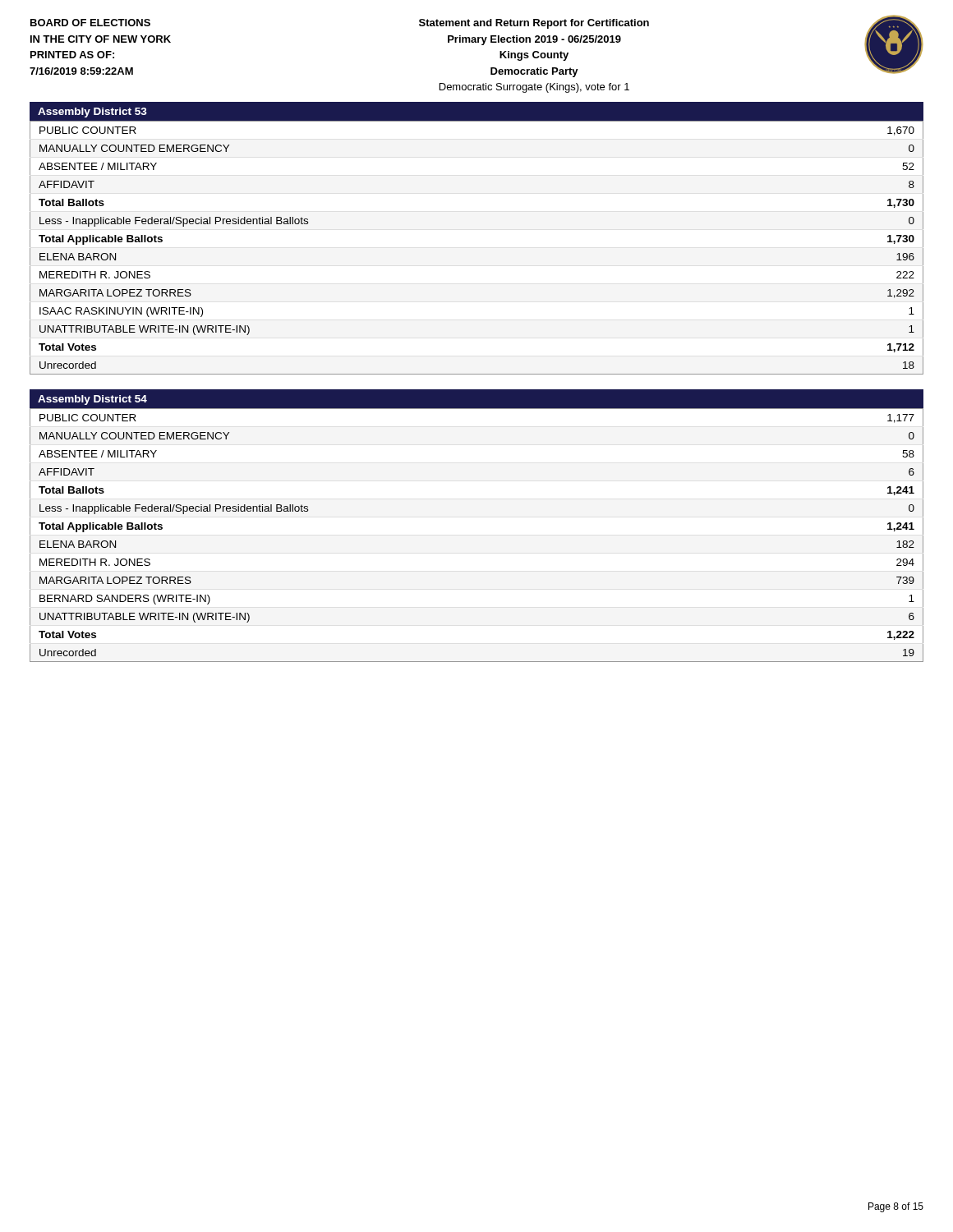Point to "Assembly District 53"
This screenshot has height=1232, width=953.
(x=92, y=111)
